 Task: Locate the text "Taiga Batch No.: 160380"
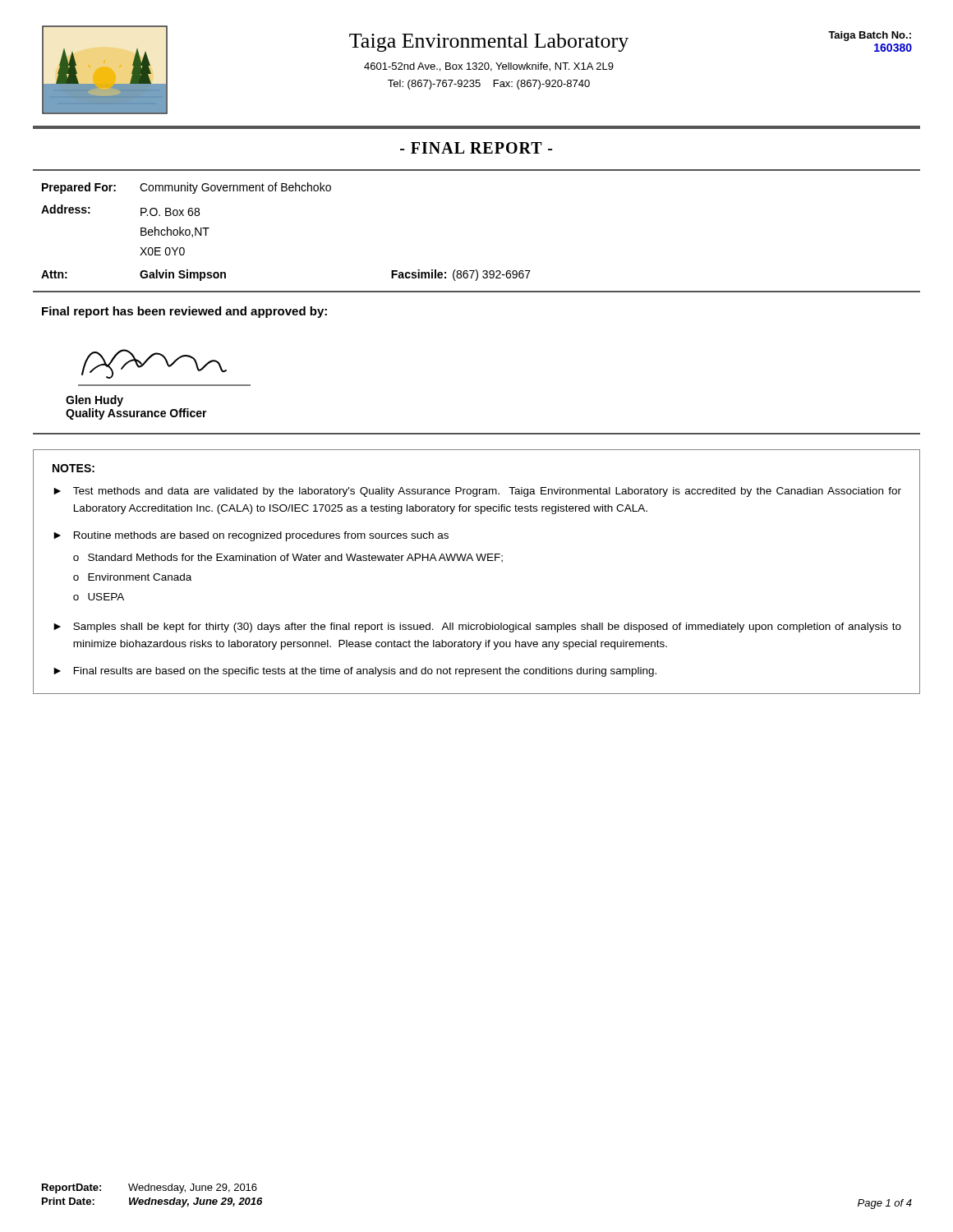(x=846, y=41)
